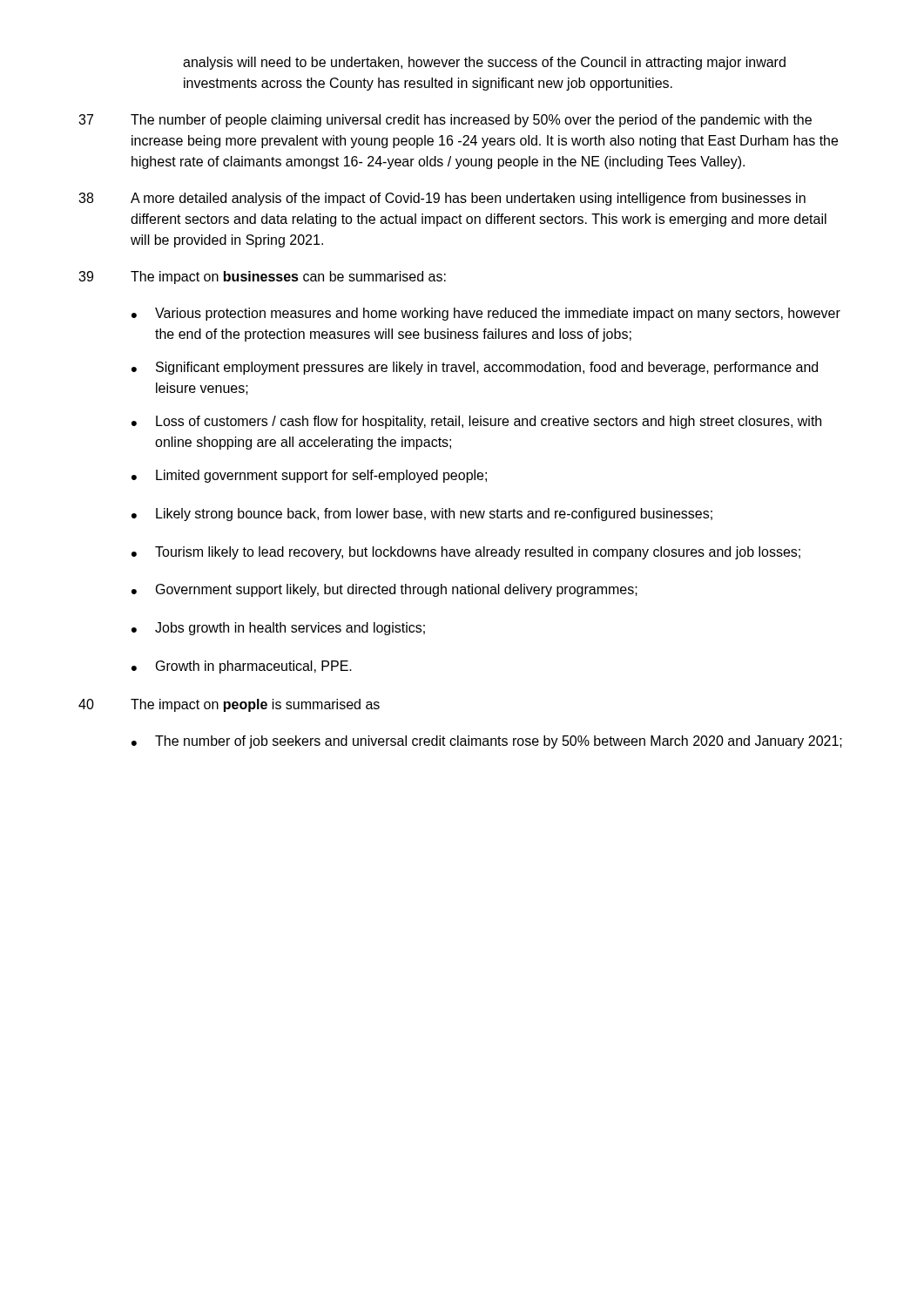Navigate to the text block starting "• Growth in"
The image size is (924, 1307).
(x=242, y=667)
